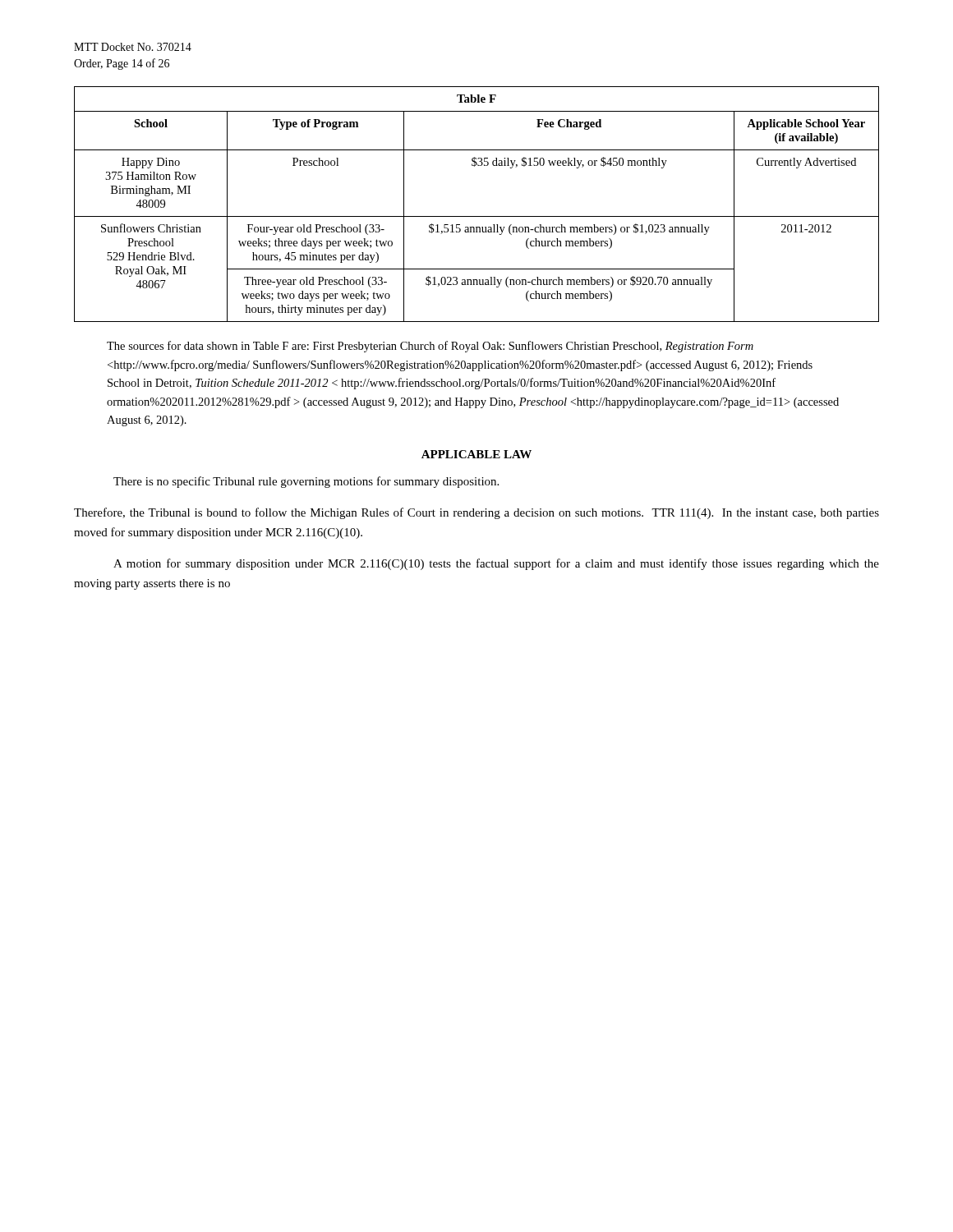This screenshot has height=1232, width=953.
Task: Locate a section header
Action: pyautogui.click(x=476, y=454)
